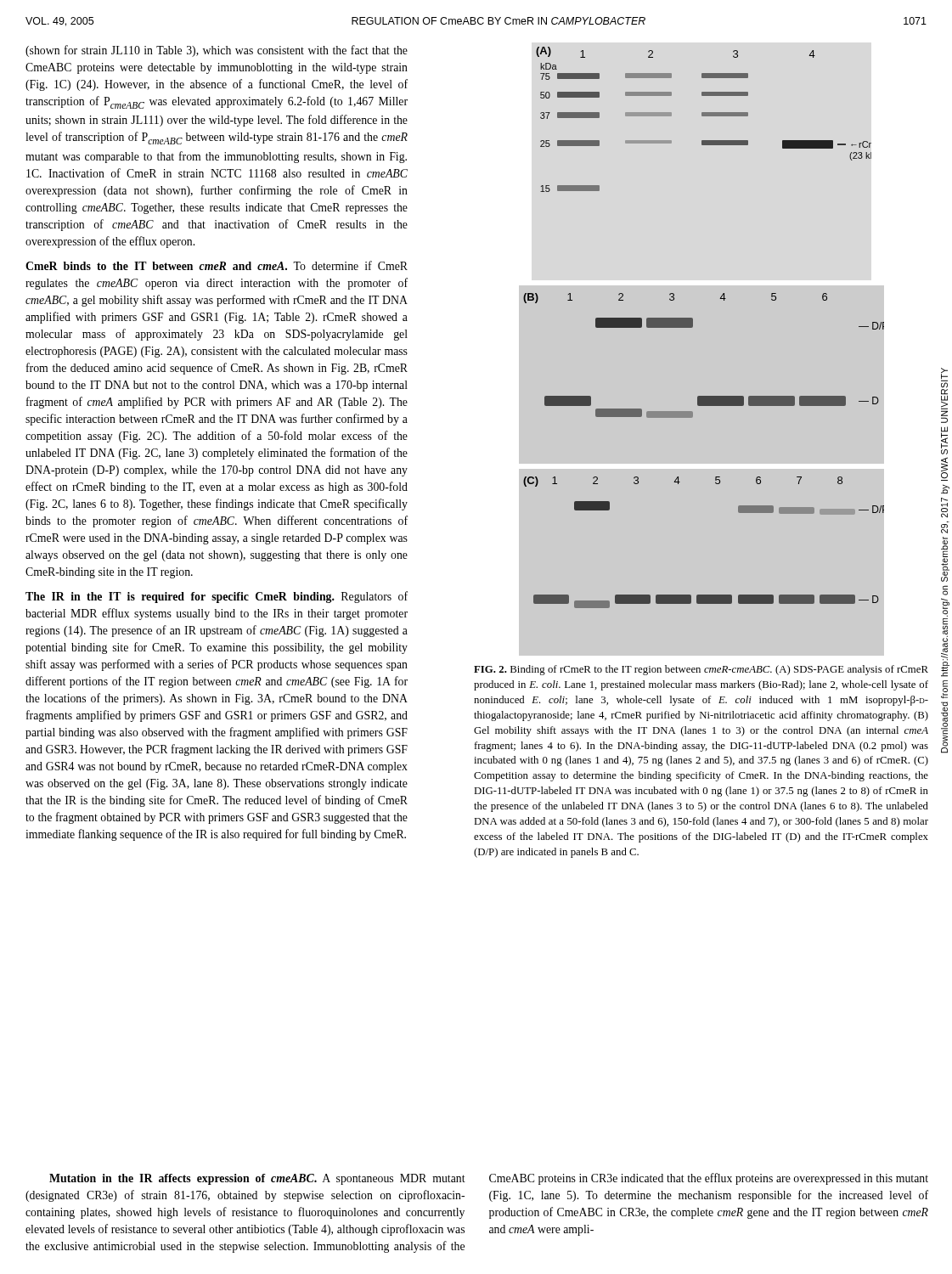The image size is (952, 1274).
Task: Locate the block of text that opens with "The IR in the IT is required"
Action: tap(217, 715)
